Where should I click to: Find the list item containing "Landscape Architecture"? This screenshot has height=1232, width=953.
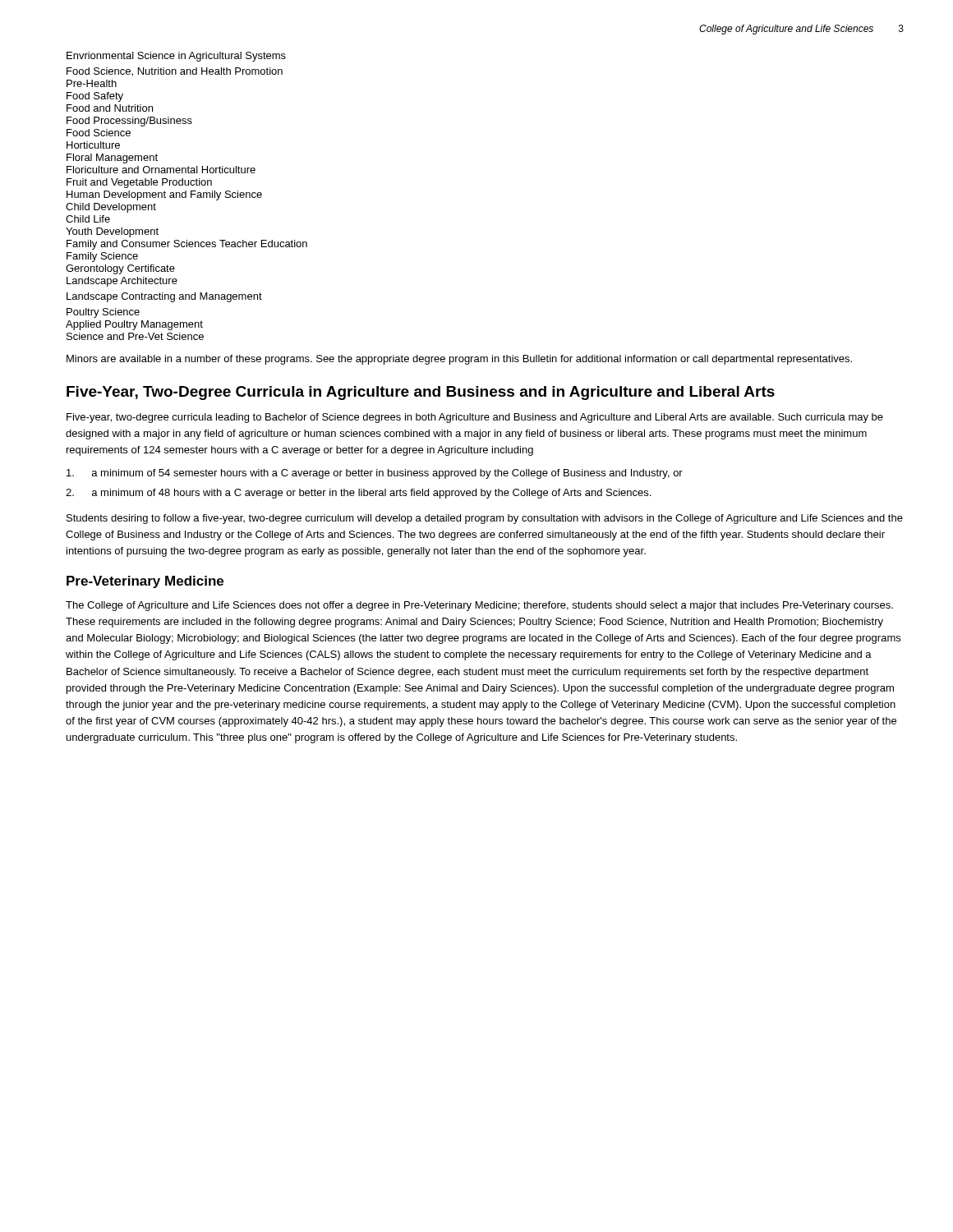pos(122,282)
